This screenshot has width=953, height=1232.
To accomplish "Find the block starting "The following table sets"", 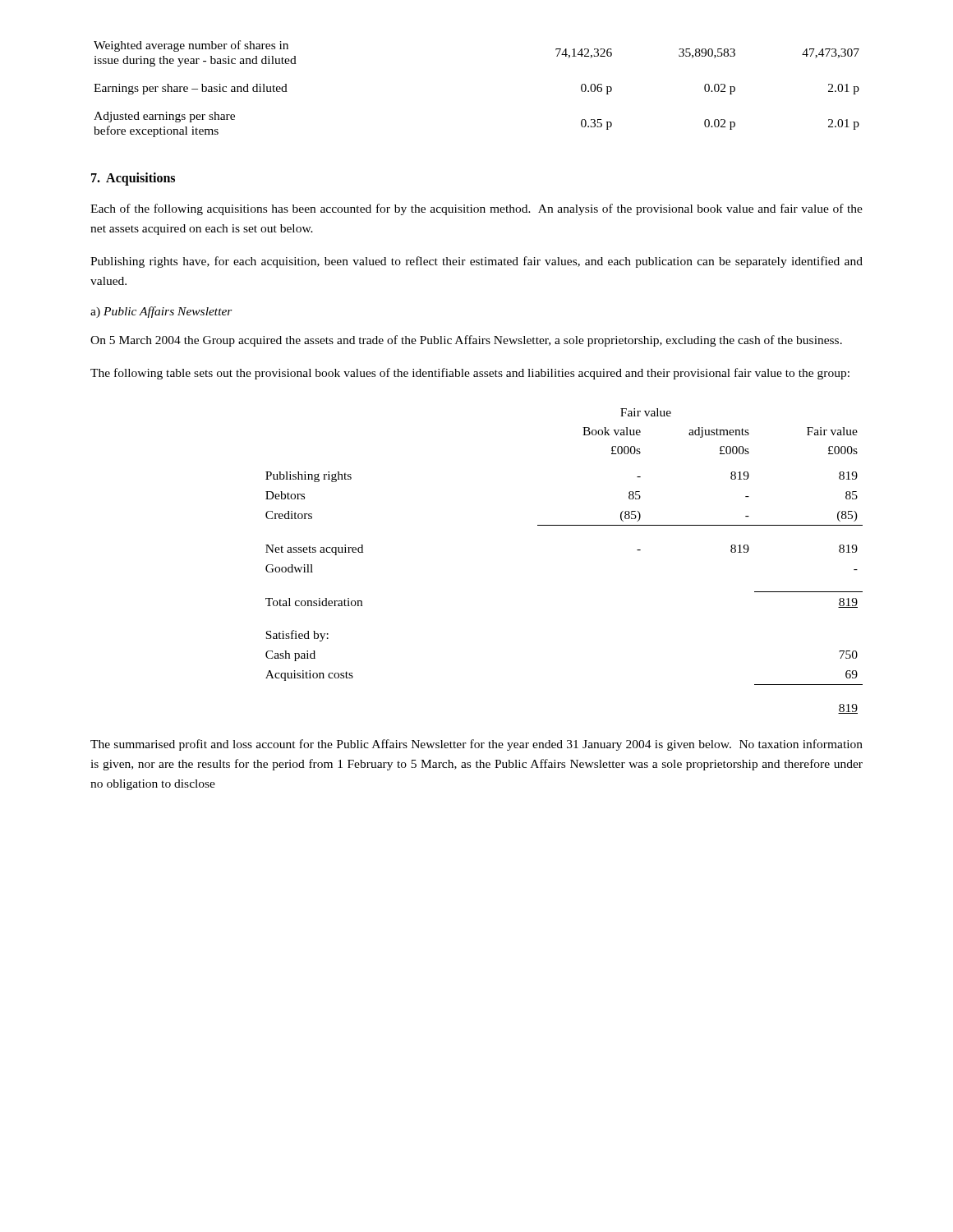I will pos(470,373).
